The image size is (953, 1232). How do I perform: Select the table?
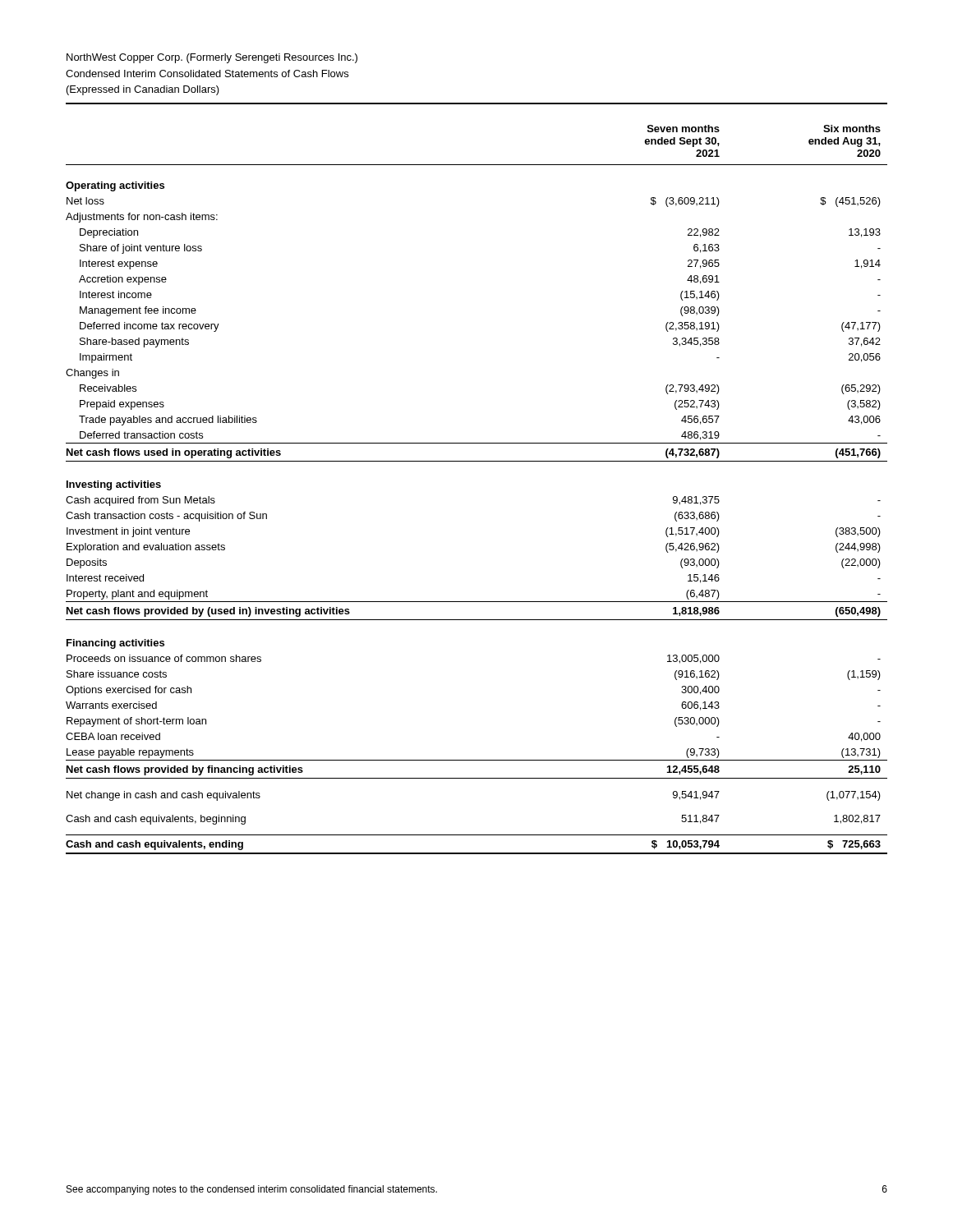pyautogui.click(x=476, y=486)
